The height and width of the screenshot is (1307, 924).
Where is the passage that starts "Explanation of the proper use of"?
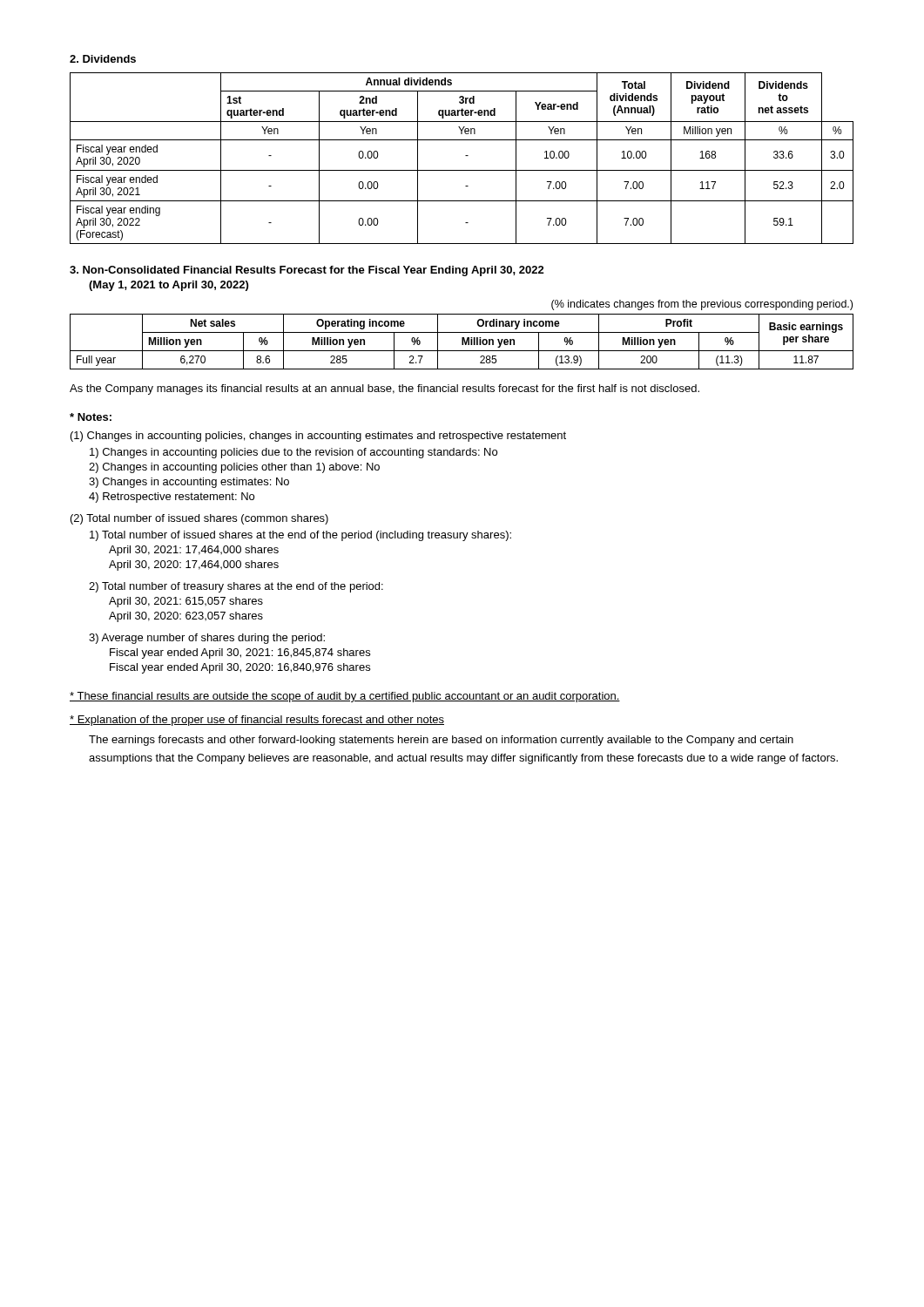257,719
